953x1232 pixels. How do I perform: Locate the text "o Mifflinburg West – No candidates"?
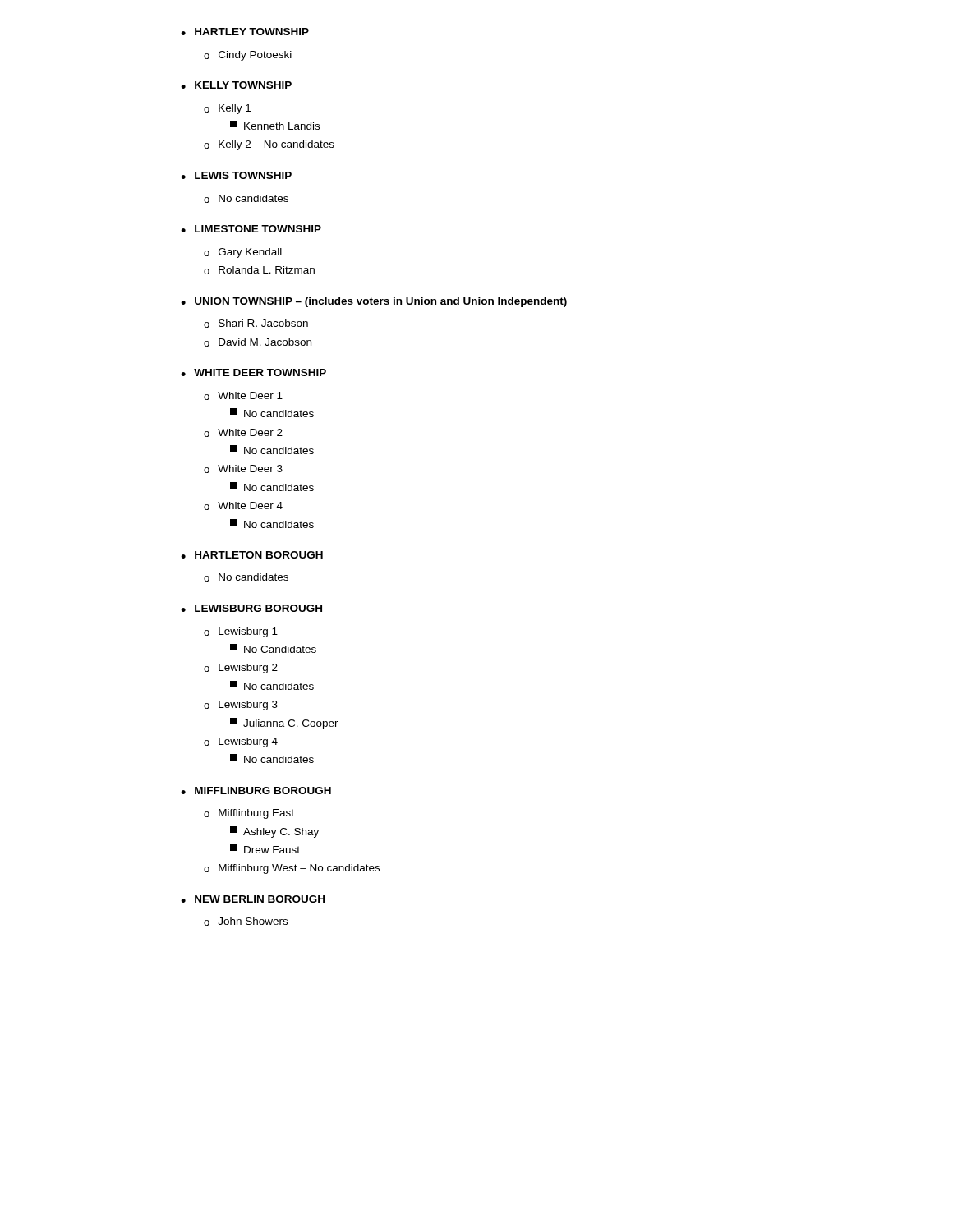coord(292,868)
